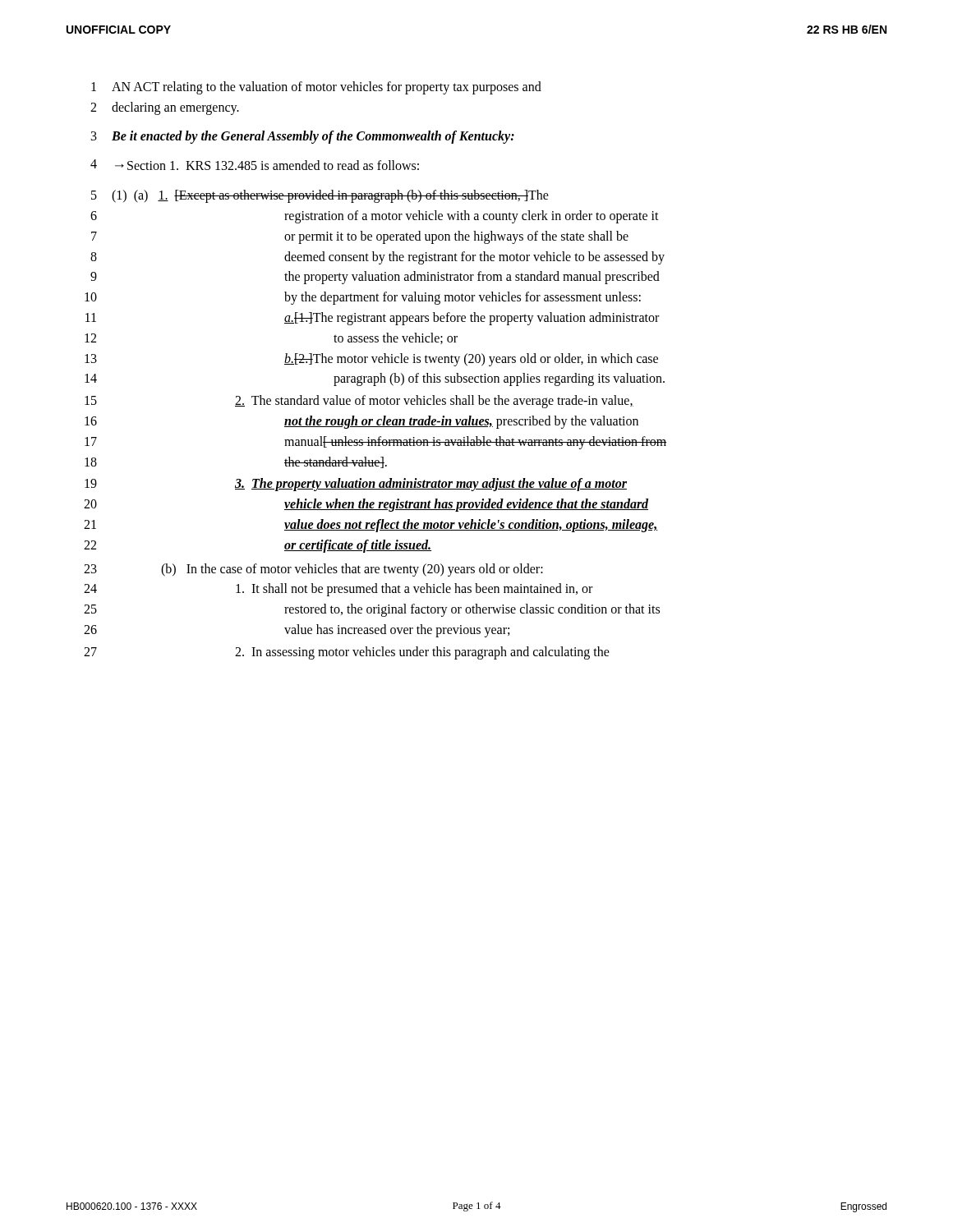Find the element starting "16 not the rough or"
Image resolution: width=953 pixels, height=1232 pixels.
[x=476, y=422]
